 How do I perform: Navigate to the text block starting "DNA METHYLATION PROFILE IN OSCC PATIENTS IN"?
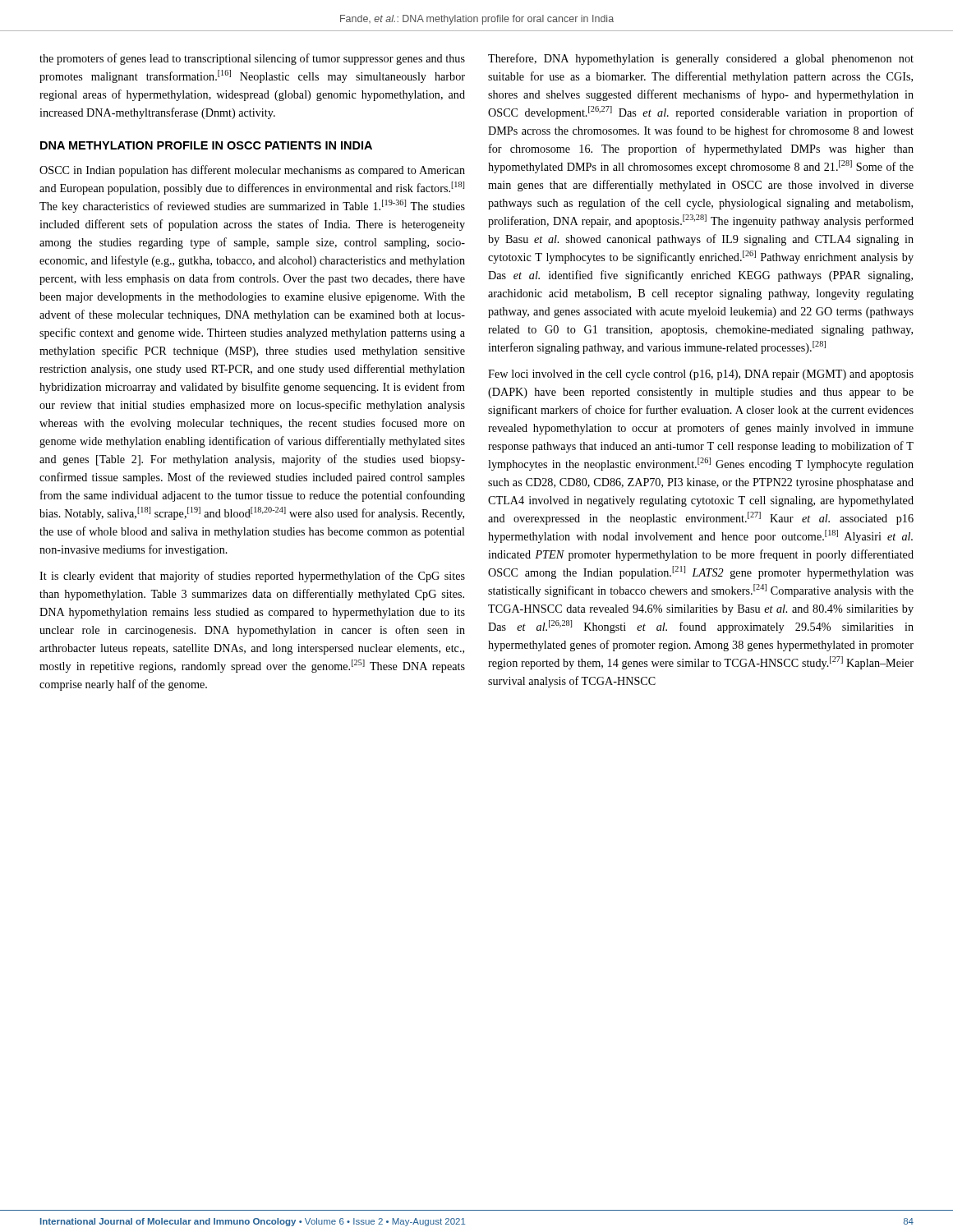click(206, 145)
